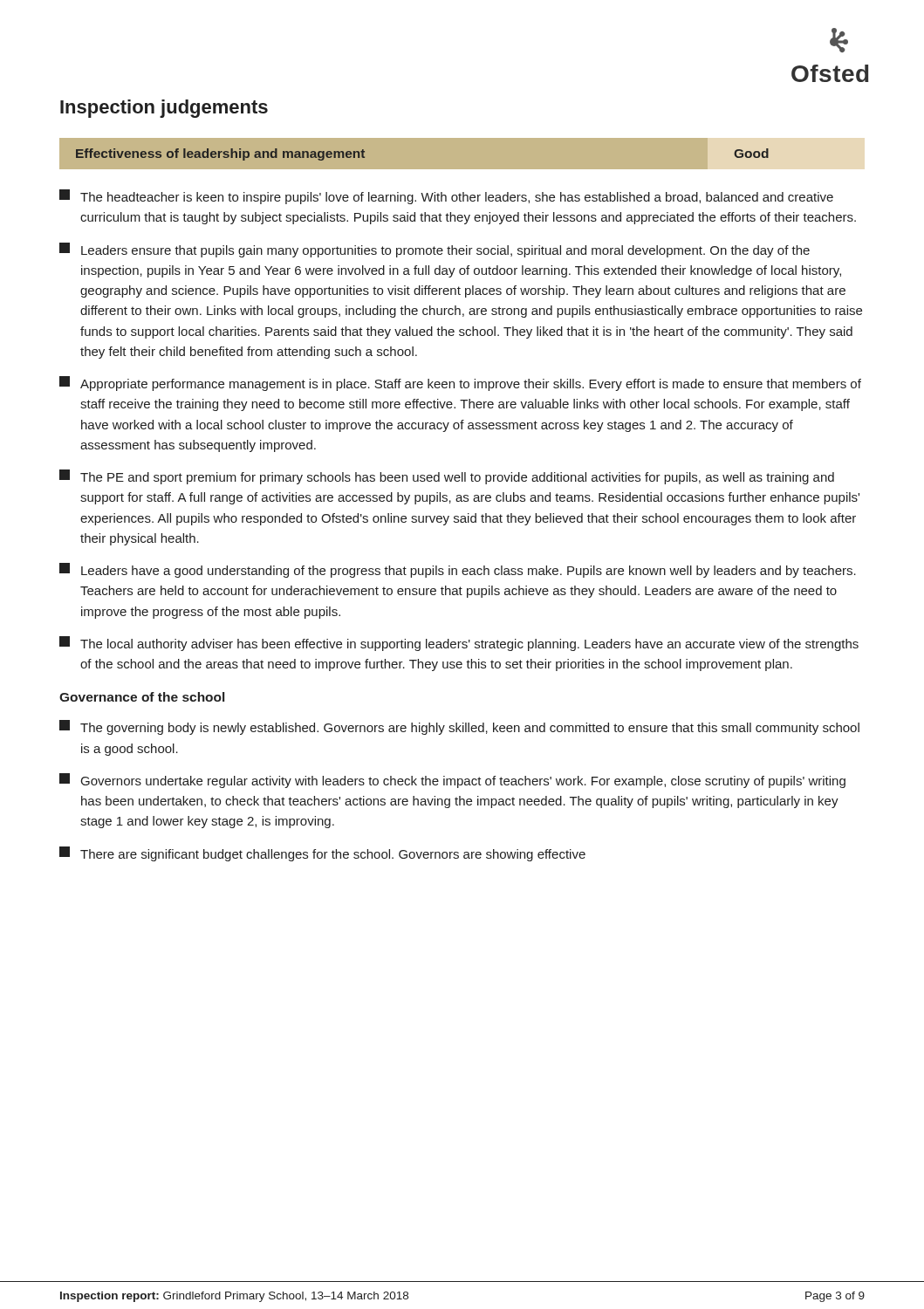924x1309 pixels.
Task: Find the table that mentions "Effectiveness of leadership and management"
Action: [x=462, y=154]
